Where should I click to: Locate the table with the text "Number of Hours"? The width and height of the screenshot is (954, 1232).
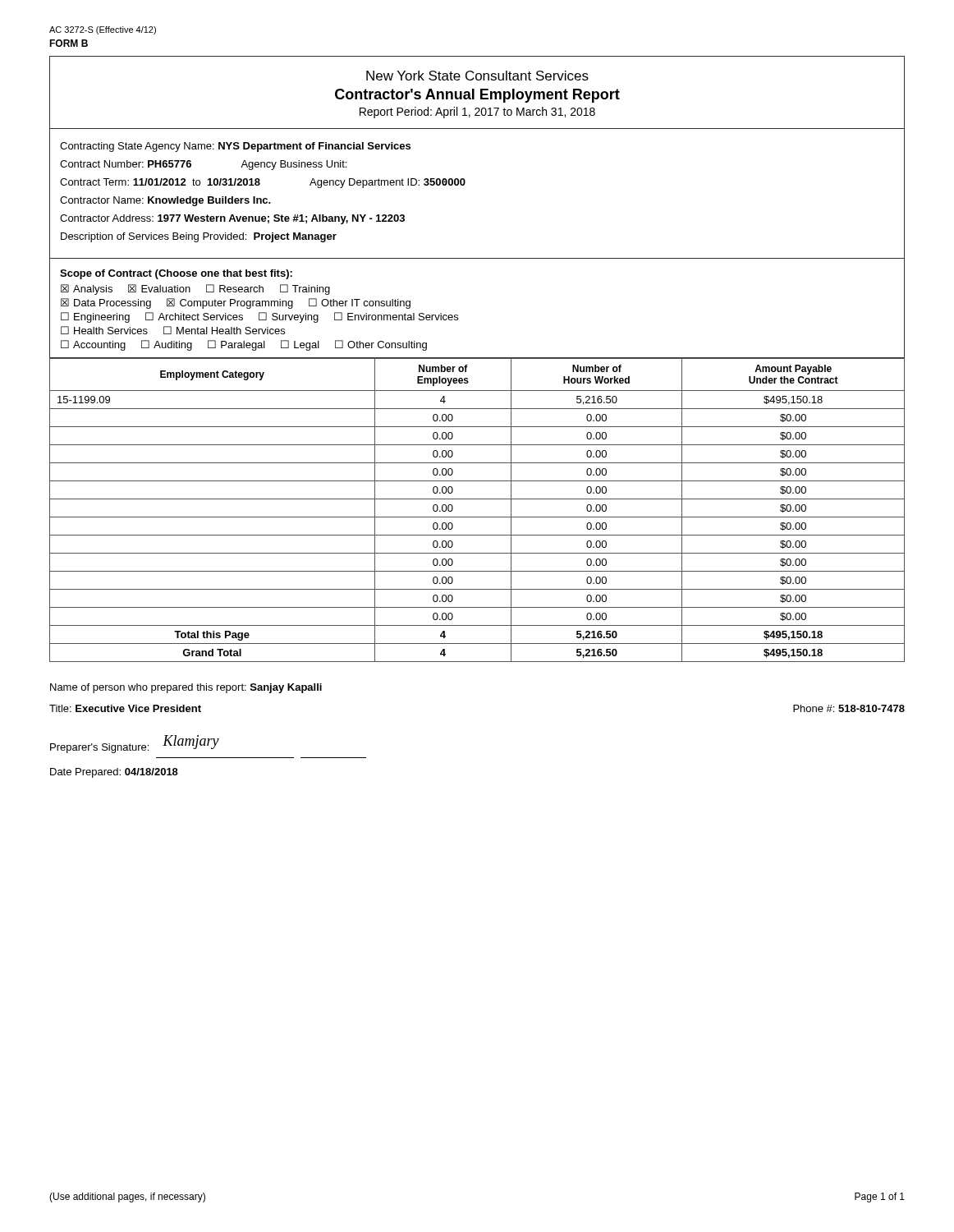click(477, 510)
